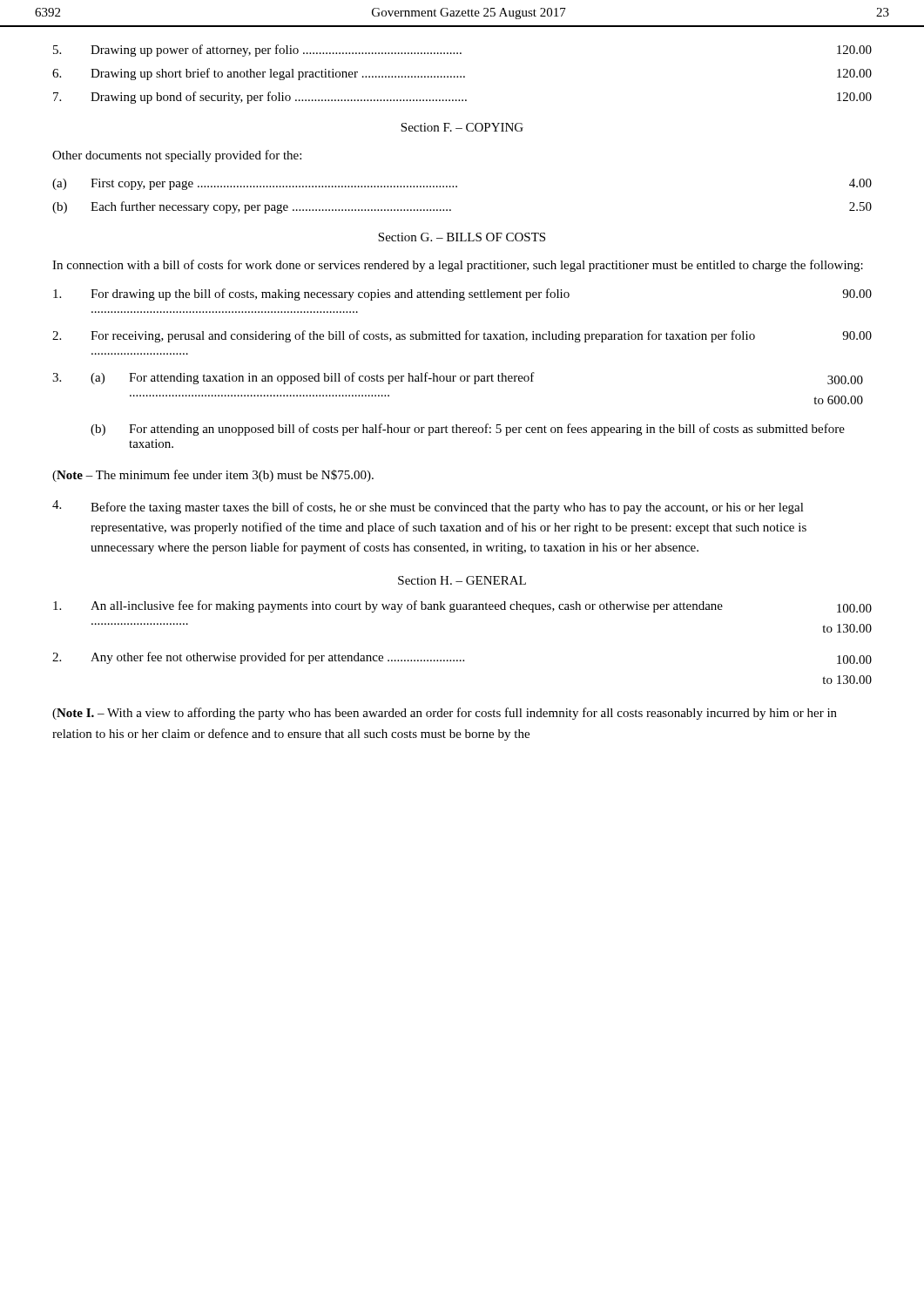Locate the text block with the text "Other documents not"
Viewport: 924px width, 1307px height.
tap(177, 155)
